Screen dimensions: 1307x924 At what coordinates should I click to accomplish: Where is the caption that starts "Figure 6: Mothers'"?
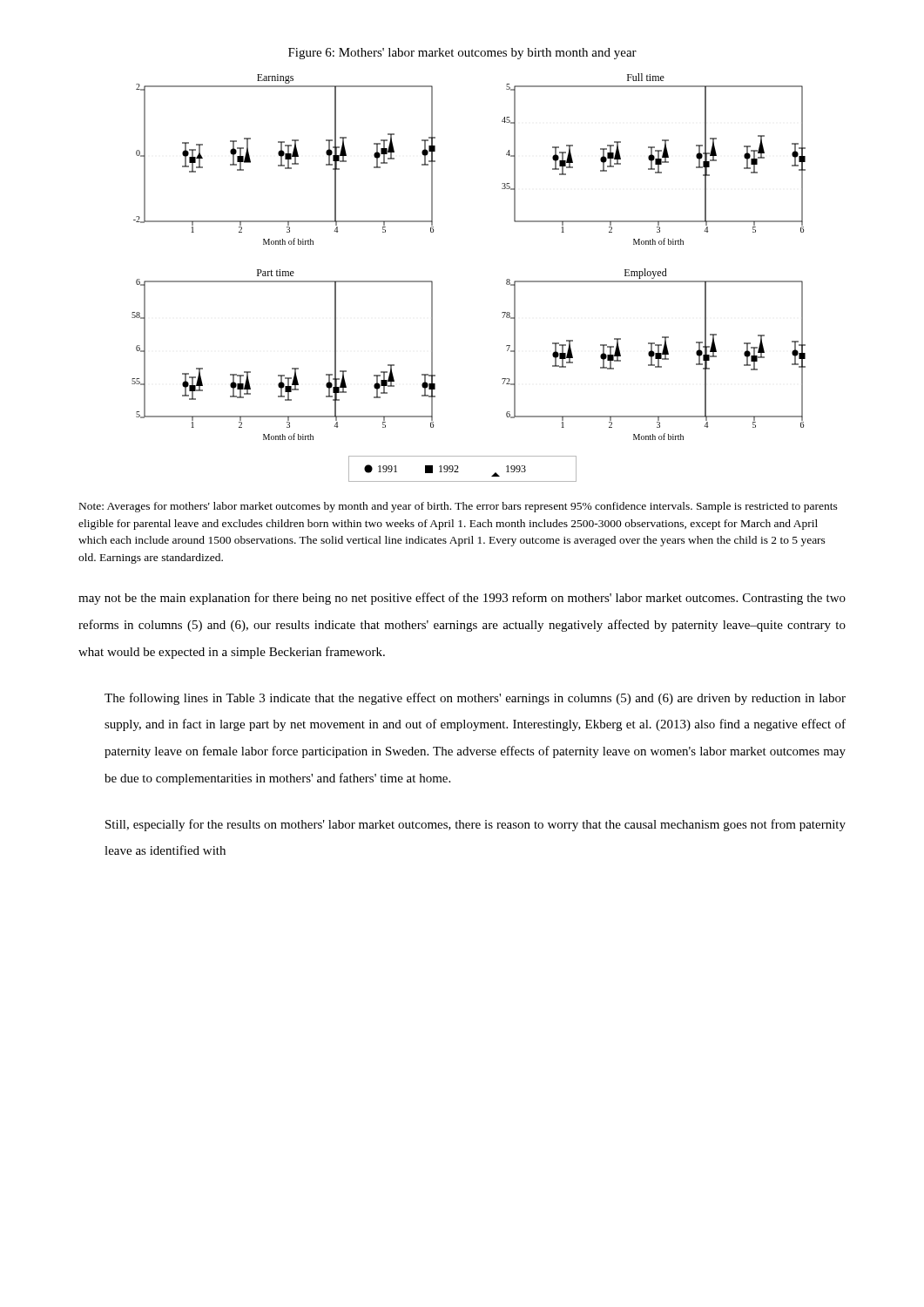[462, 52]
